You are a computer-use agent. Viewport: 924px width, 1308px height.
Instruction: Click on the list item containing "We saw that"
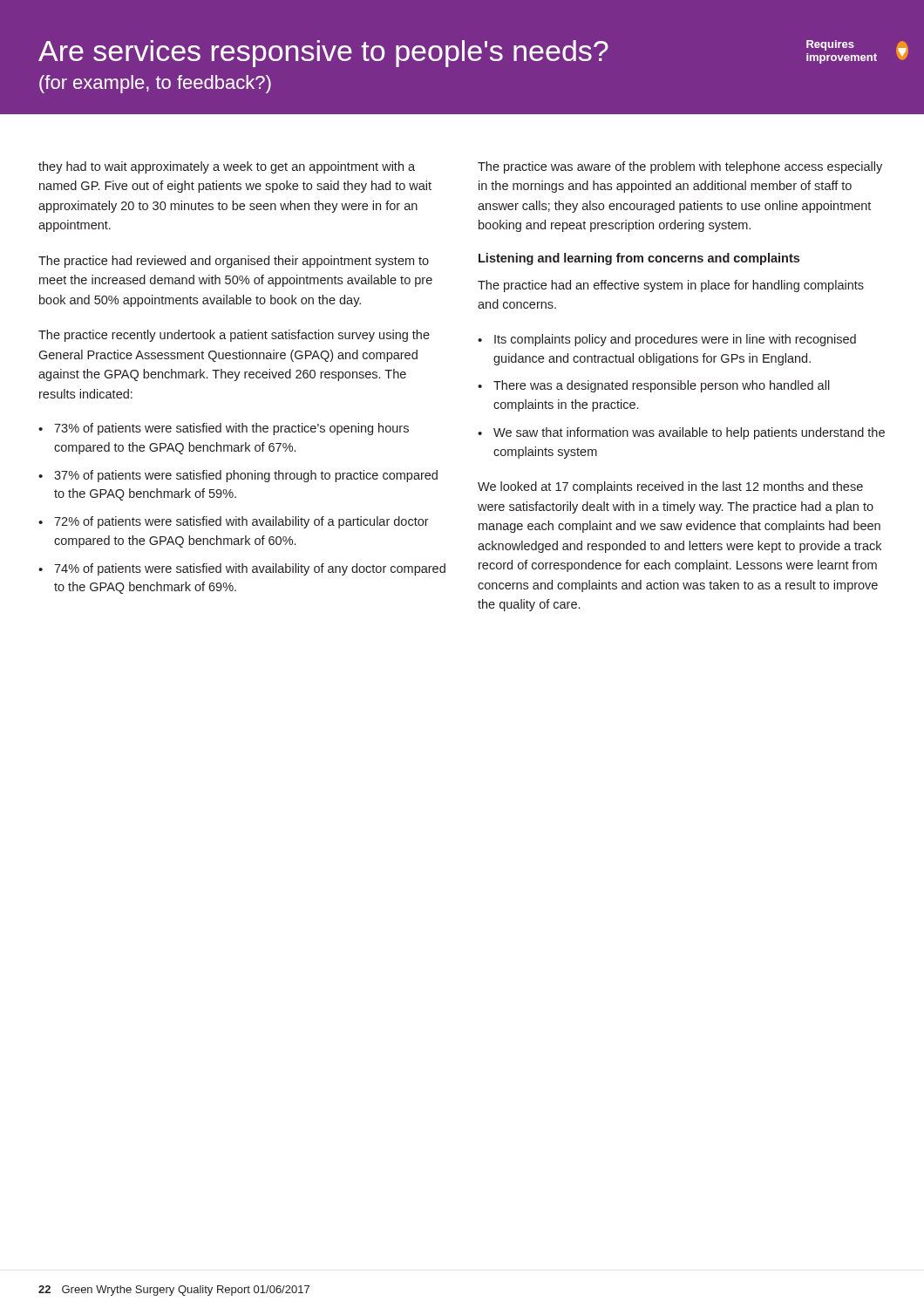pyautogui.click(x=689, y=442)
